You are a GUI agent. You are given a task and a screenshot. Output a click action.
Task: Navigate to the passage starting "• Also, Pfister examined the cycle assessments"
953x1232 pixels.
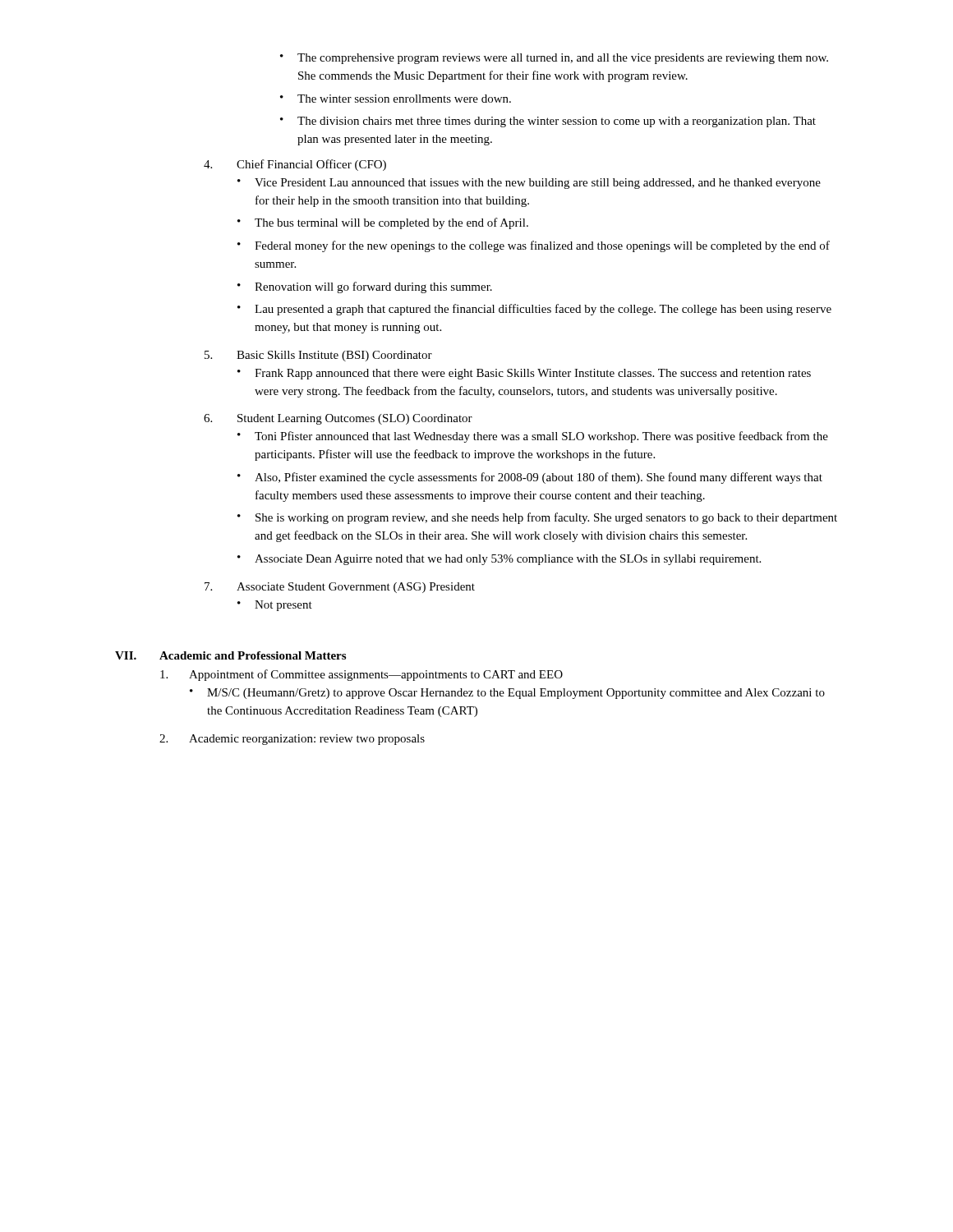click(x=537, y=488)
